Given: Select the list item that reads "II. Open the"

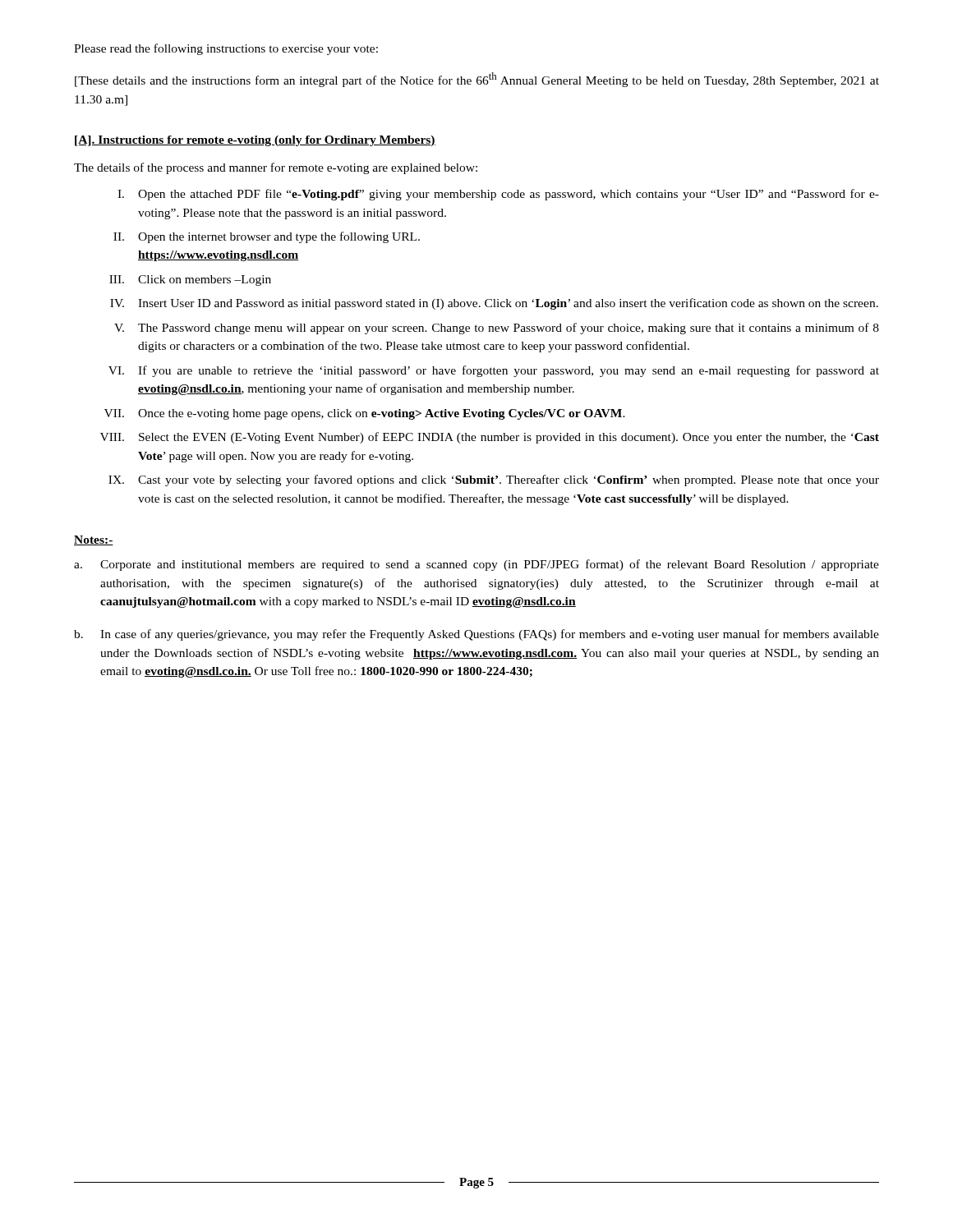Looking at the screenshot, I should [x=267, y=237].
